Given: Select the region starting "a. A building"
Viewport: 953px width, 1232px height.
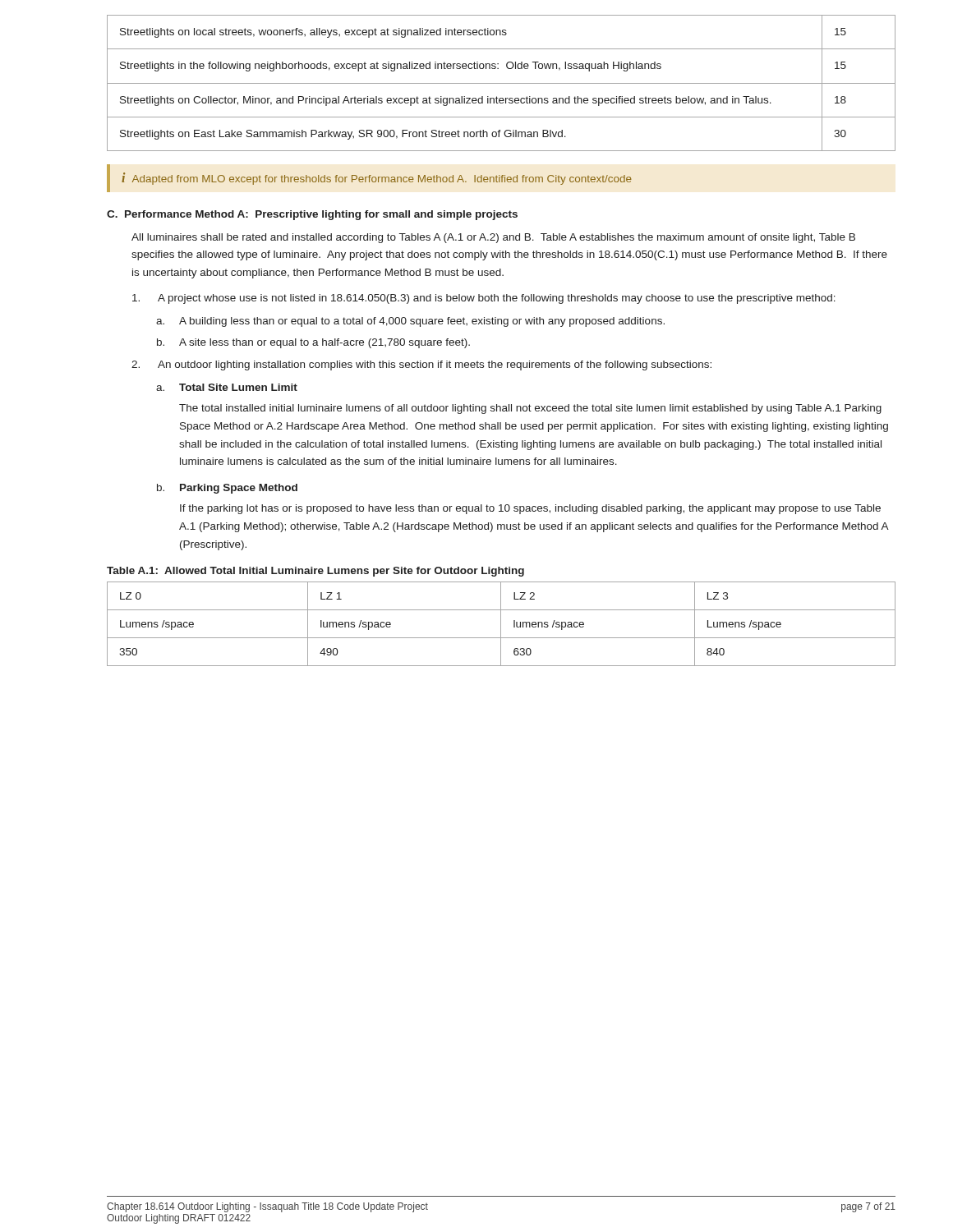Looking at the screenshot, I should [526, 321].
